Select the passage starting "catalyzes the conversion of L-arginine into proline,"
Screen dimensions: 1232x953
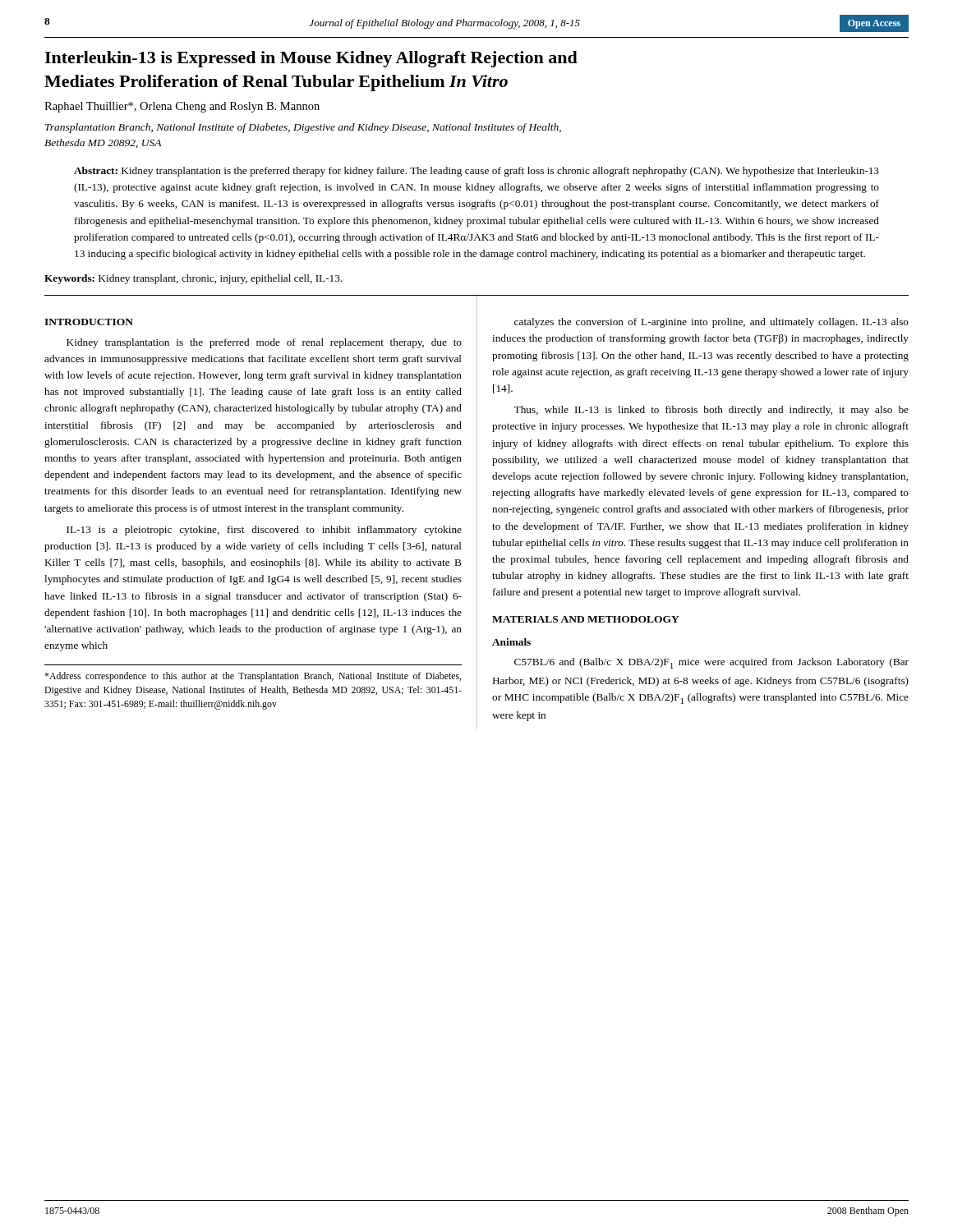[x=700, y=355]
